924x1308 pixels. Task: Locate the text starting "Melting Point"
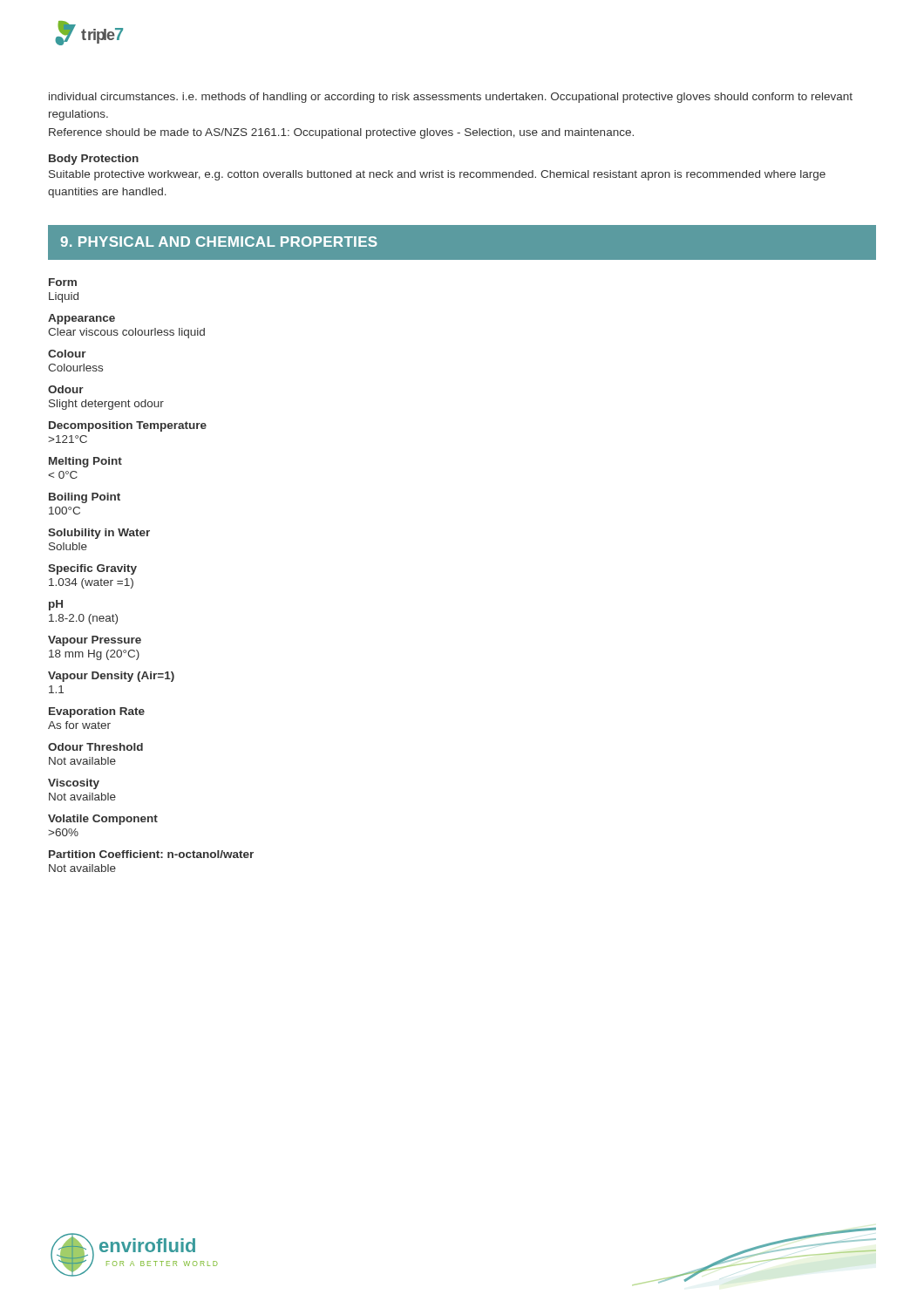[85, 461]
